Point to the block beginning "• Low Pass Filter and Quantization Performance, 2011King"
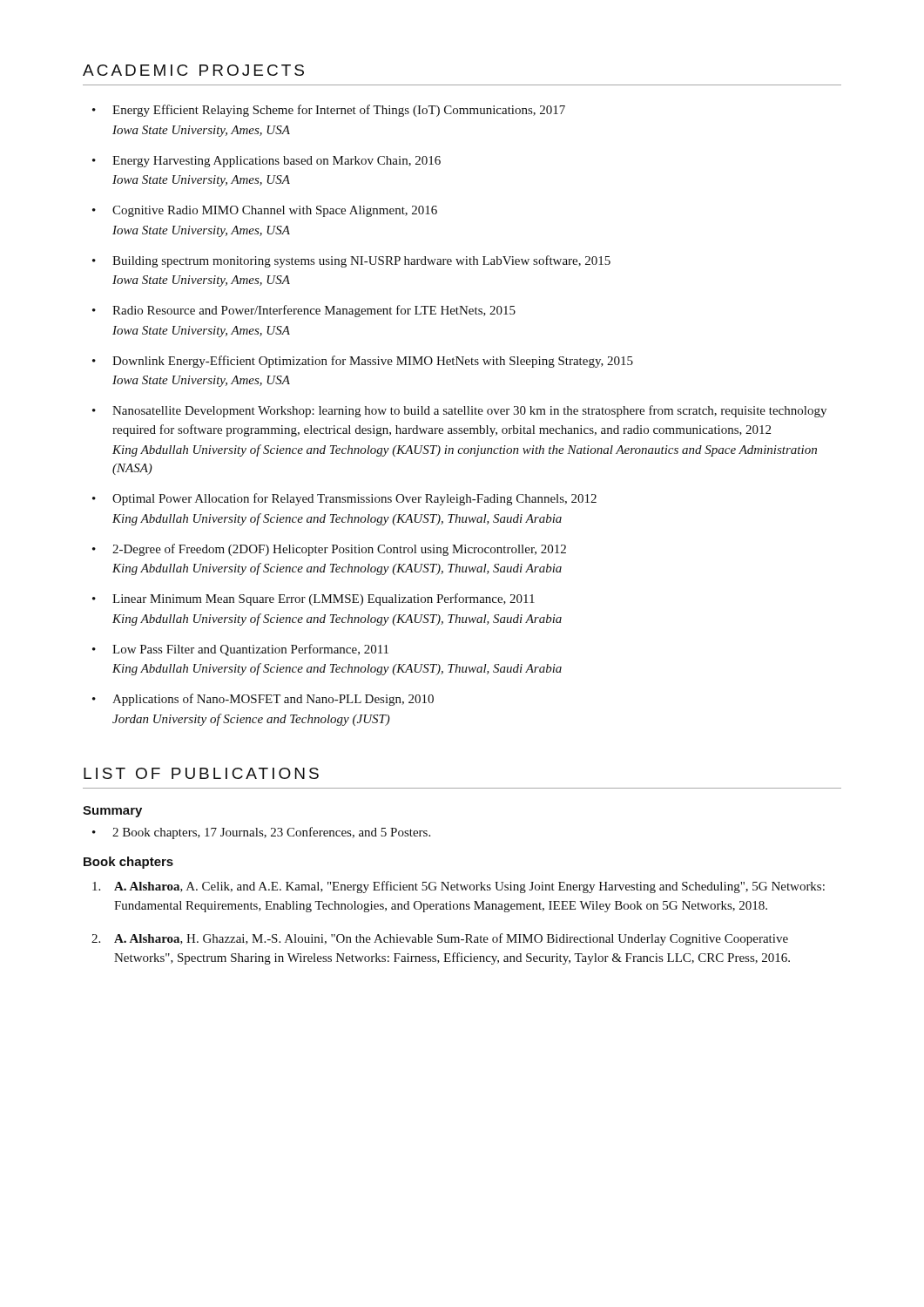The height and width of the screenshot is (1307, 924). pos(466,659)
